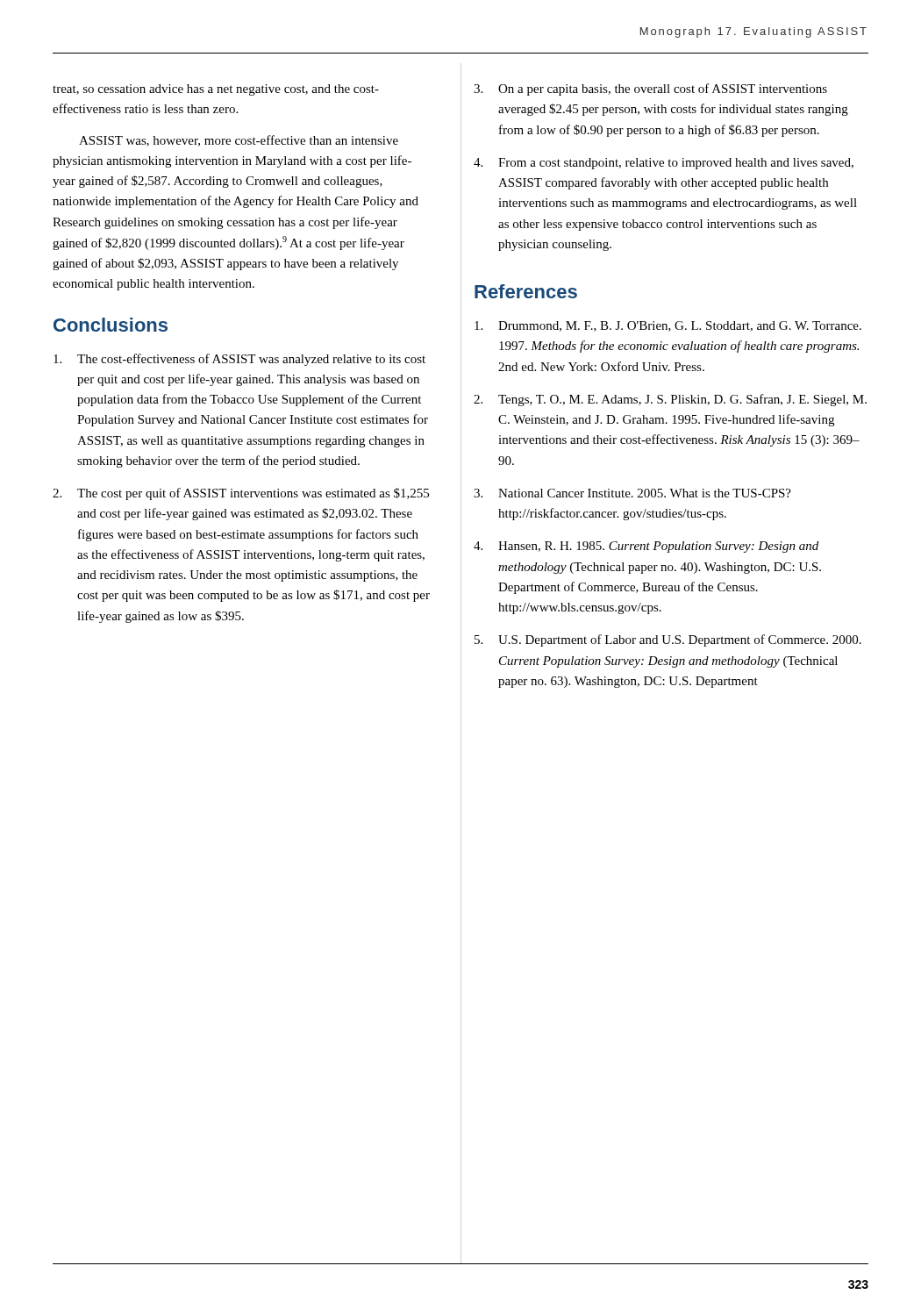Select the list item with the text "Drummond, M. F.,"
The width and height of the screenshot is (921, 1316).
tap(683, 346)
